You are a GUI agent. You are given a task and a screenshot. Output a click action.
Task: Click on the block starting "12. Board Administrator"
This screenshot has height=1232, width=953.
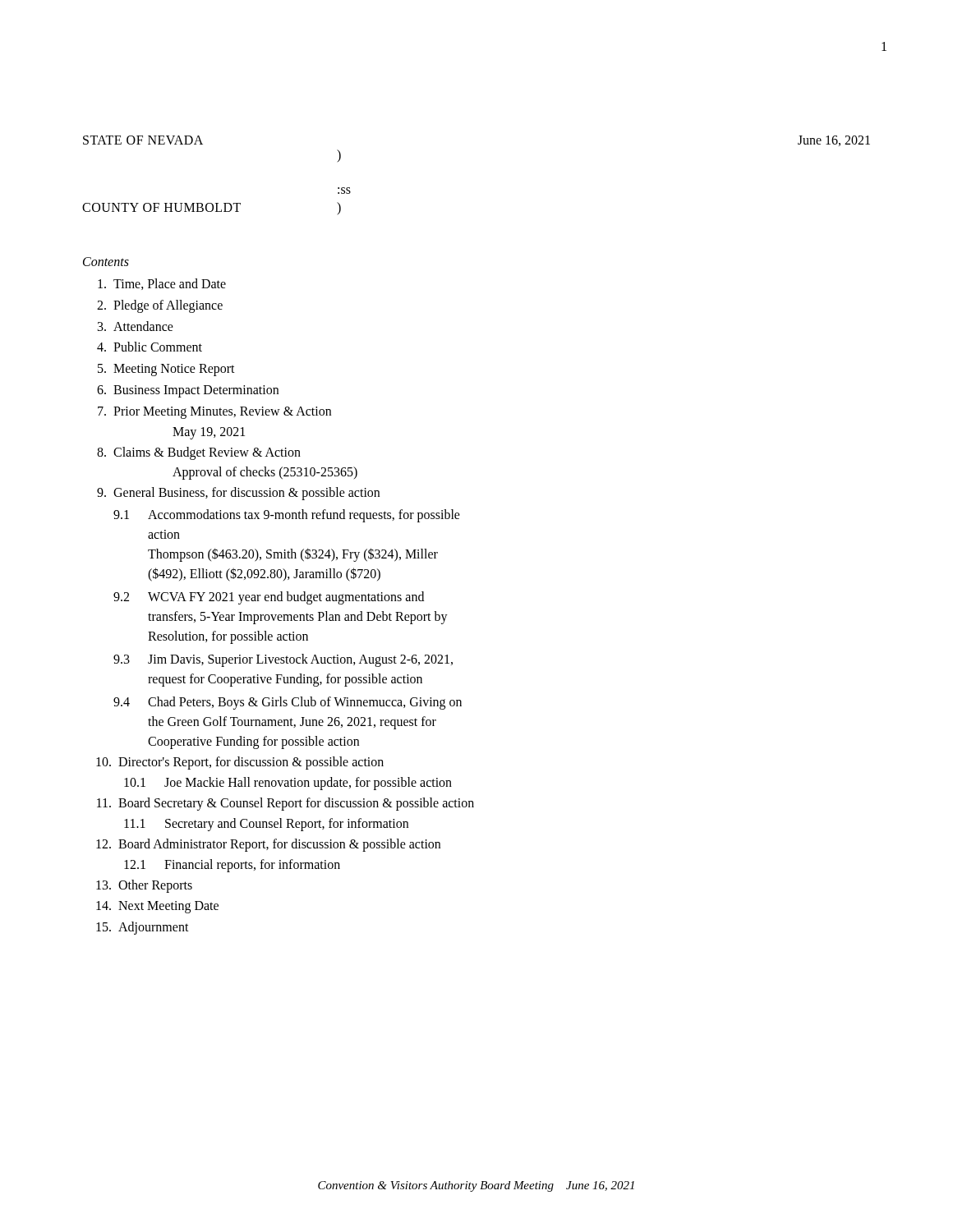coord(268,845)
